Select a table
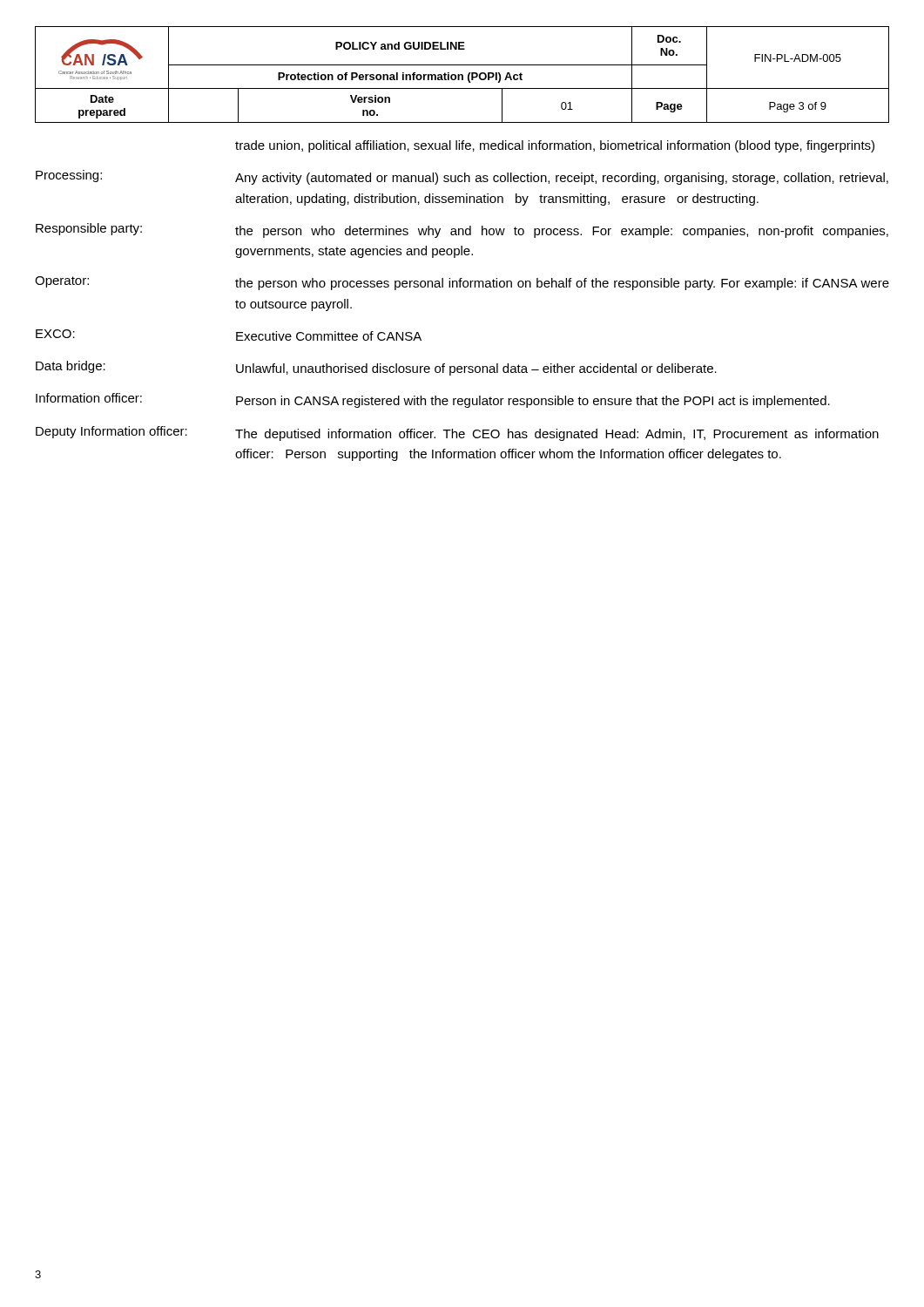924x1307 pixels. [462, 74]
